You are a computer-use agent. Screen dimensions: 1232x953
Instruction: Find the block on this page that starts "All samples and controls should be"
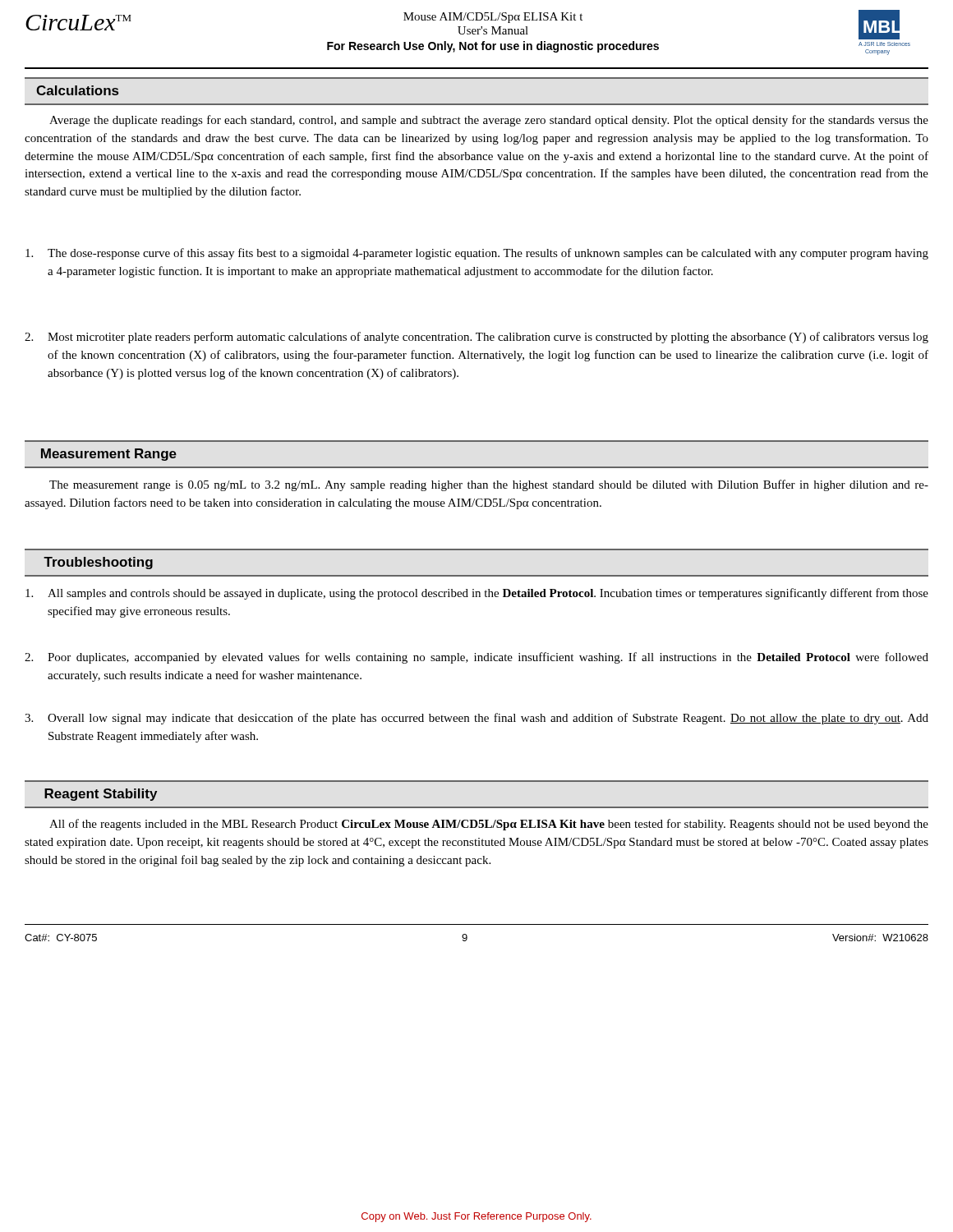click(x=476, y=603)
